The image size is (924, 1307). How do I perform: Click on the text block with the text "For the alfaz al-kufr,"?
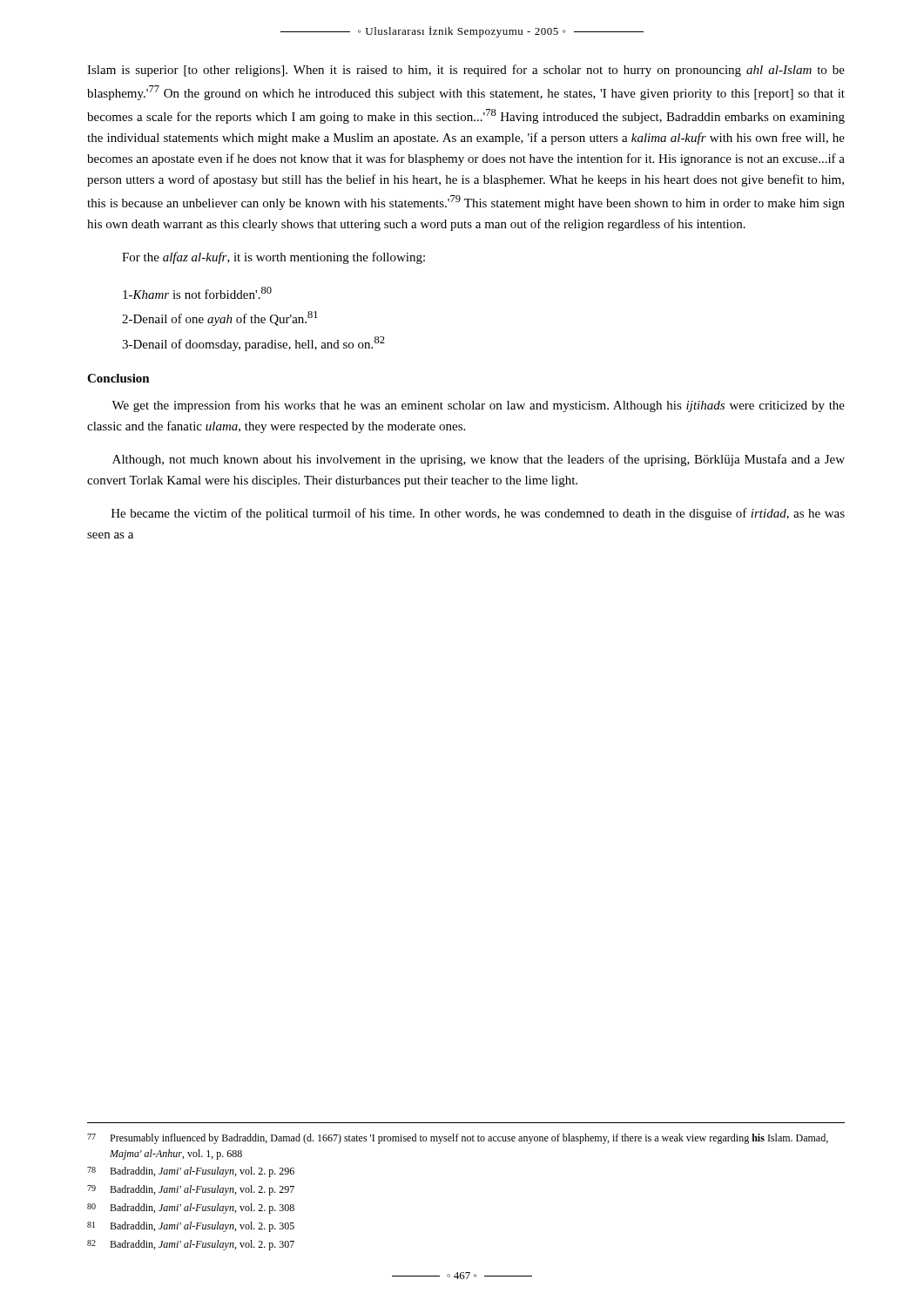[x=273, y=258]
